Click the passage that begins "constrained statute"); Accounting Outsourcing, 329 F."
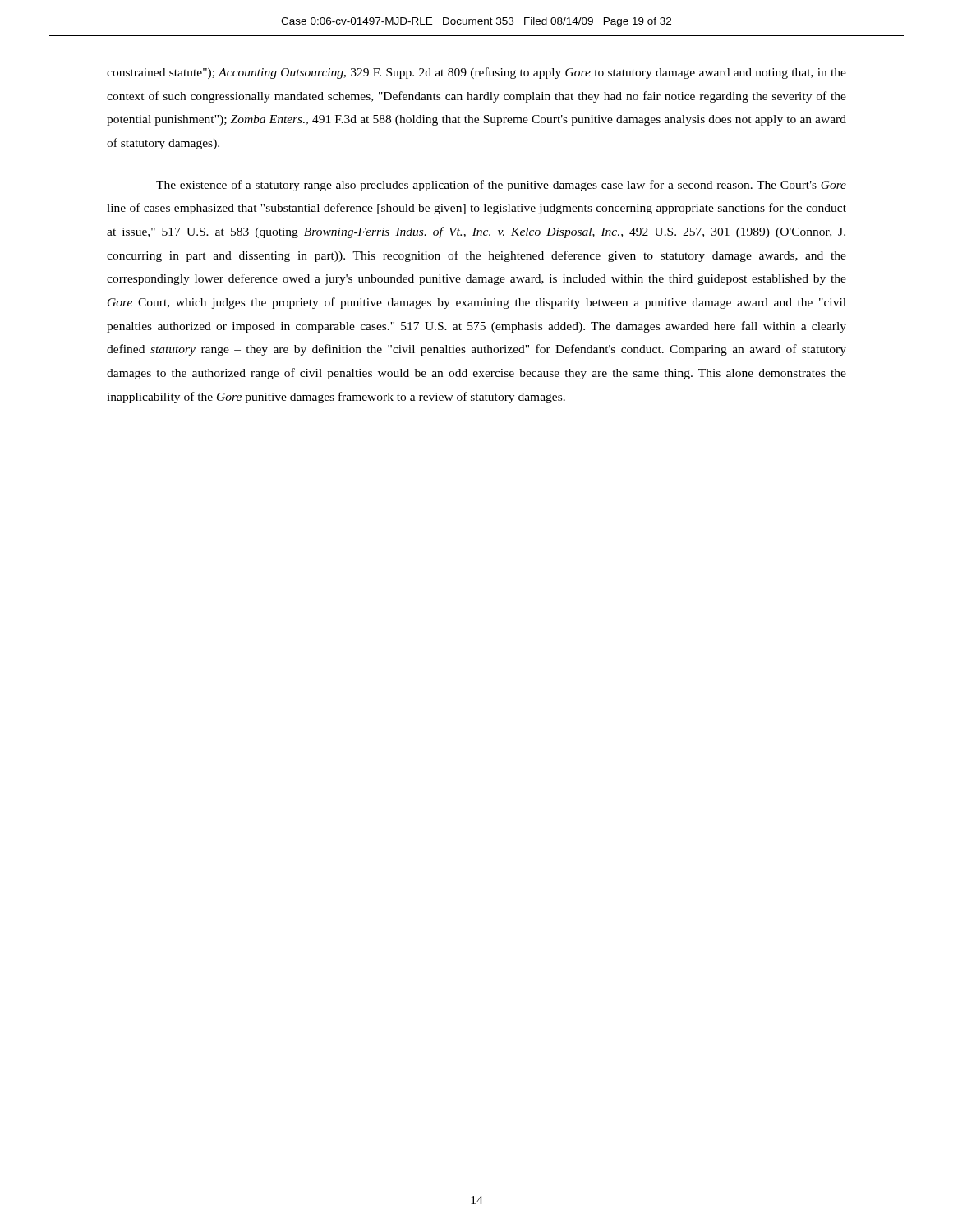 476,107
